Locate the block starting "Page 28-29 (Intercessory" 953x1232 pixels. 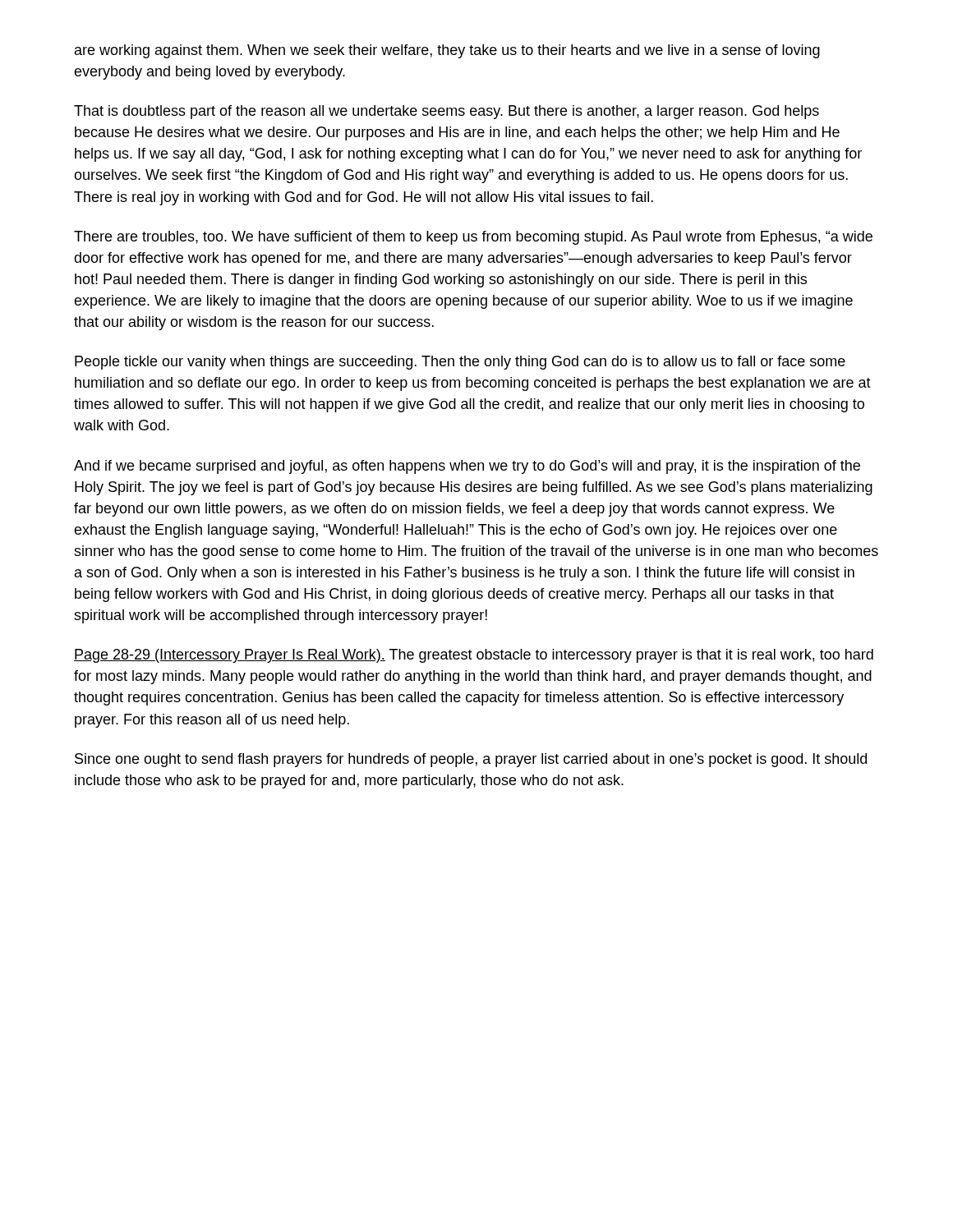coord(474,687)
